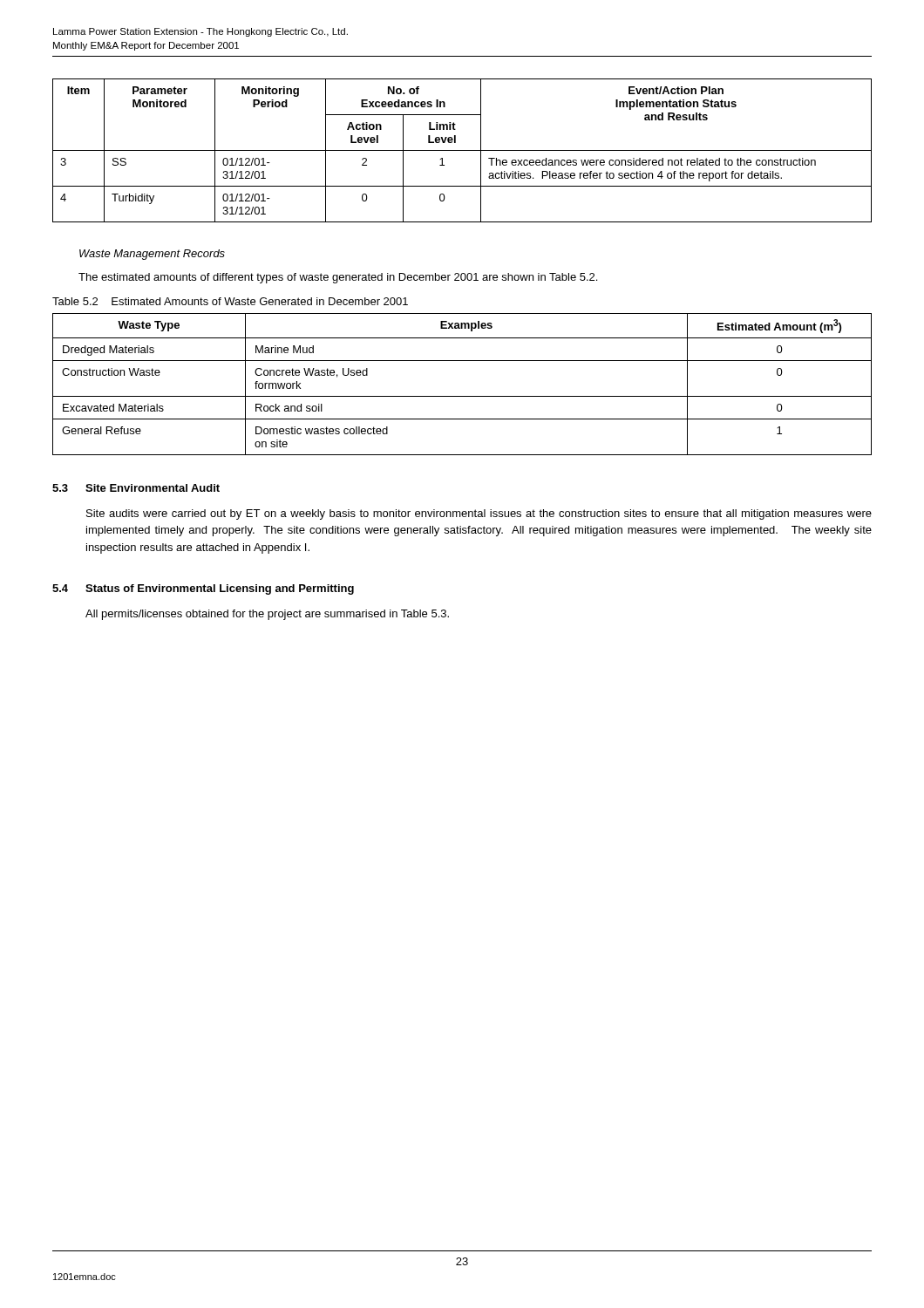Click on the section header that says "5.4Status of Environmental Licensing and Permitting"
924x1308 pixels.
tap(203, 588)
